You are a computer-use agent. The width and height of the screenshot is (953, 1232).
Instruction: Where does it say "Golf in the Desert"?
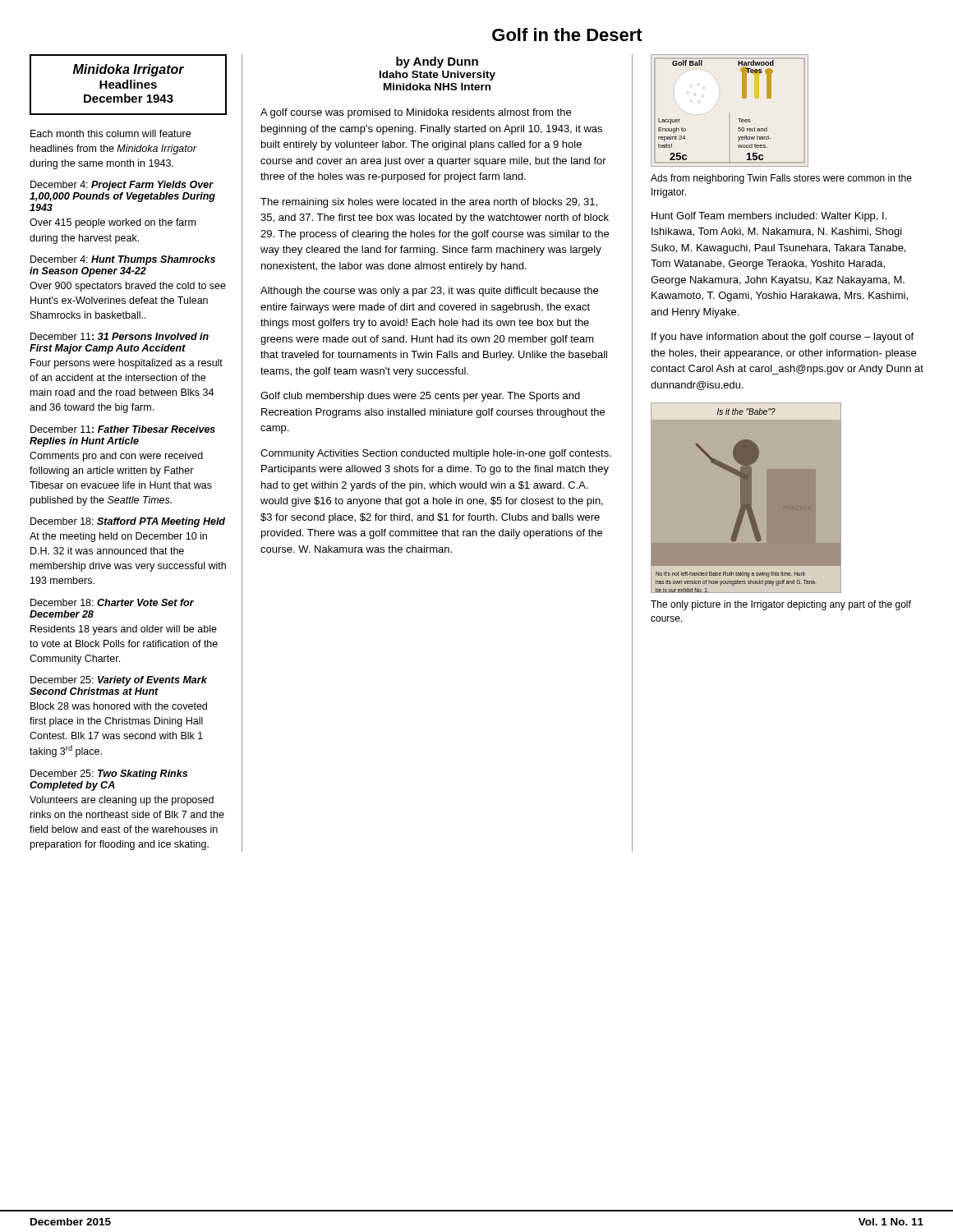point(567,35)
